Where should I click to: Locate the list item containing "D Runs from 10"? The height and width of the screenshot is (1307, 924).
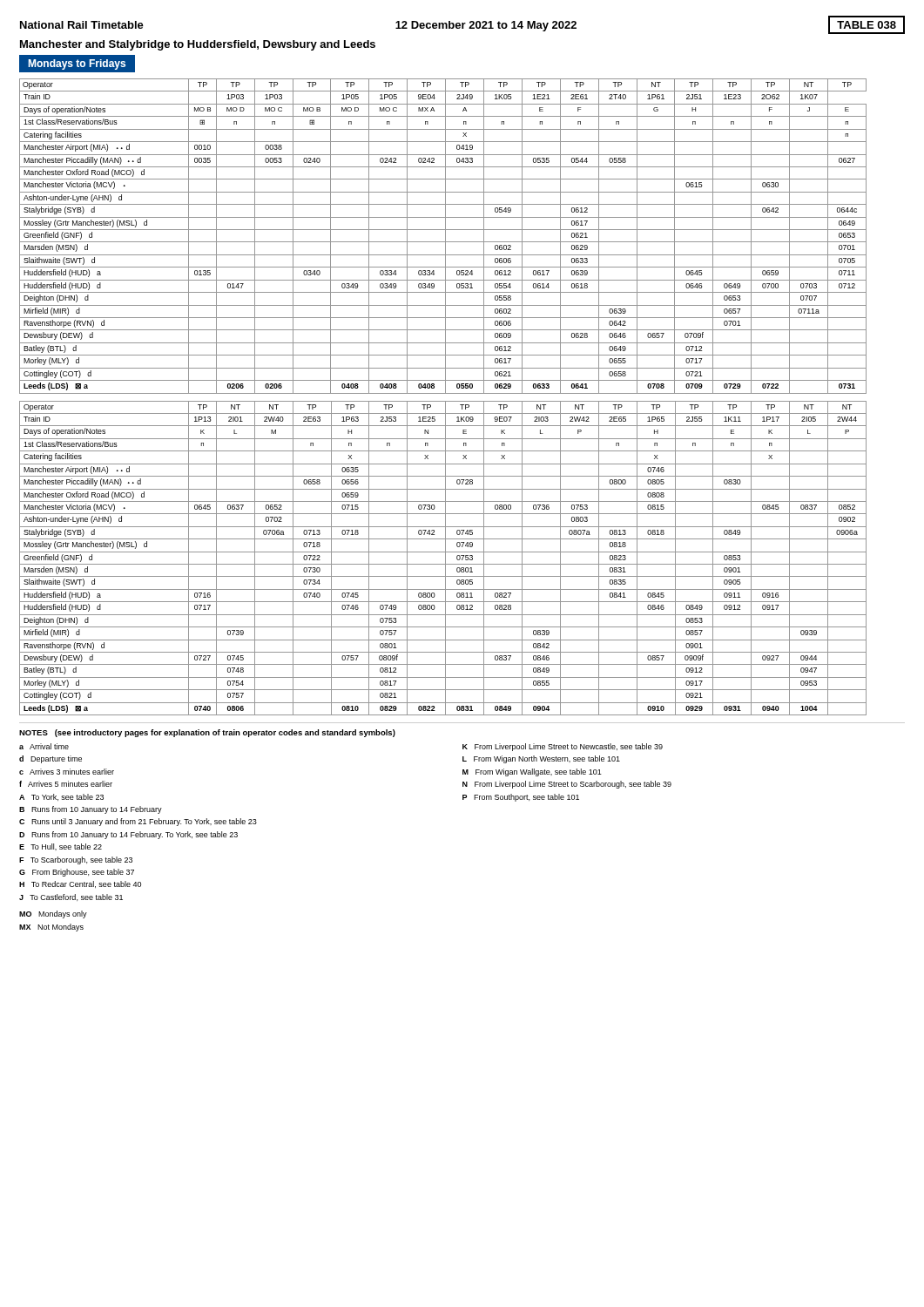click(129, 835)
